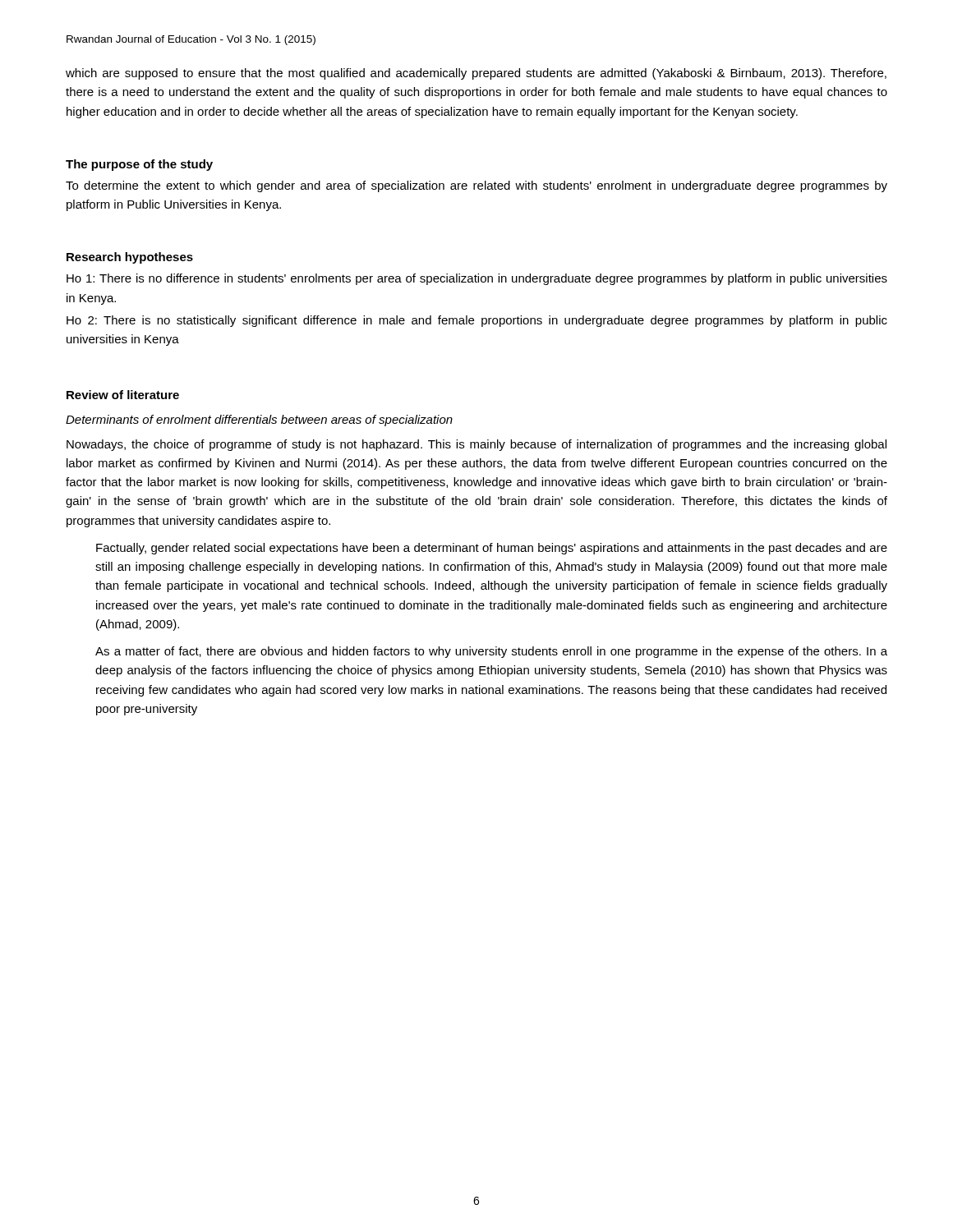Find the section header with the text "Review of literature"
The width and height of the screenshot is (953, 1232).
123,395
